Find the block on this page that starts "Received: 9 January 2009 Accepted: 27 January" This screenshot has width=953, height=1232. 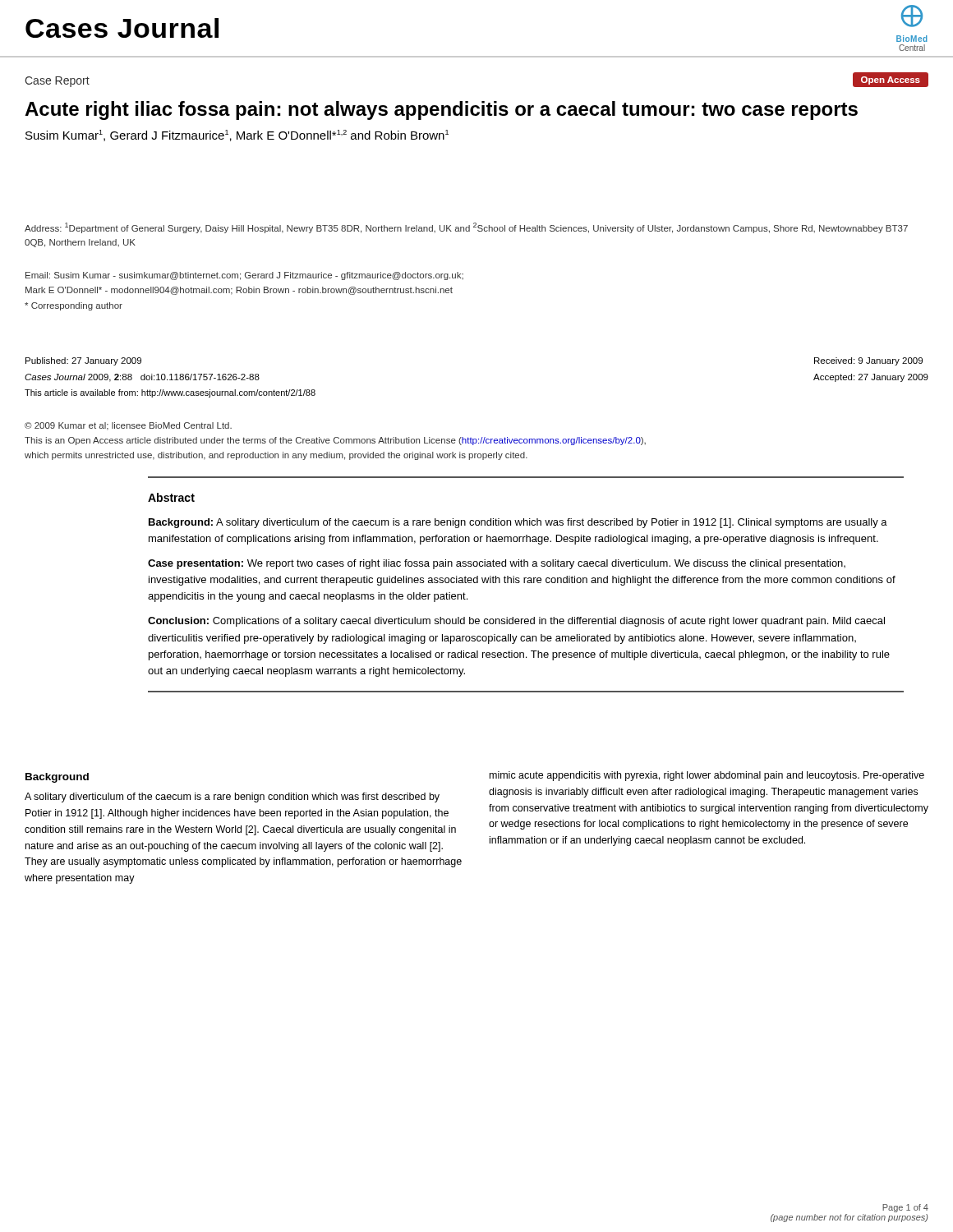pos(871,369)
